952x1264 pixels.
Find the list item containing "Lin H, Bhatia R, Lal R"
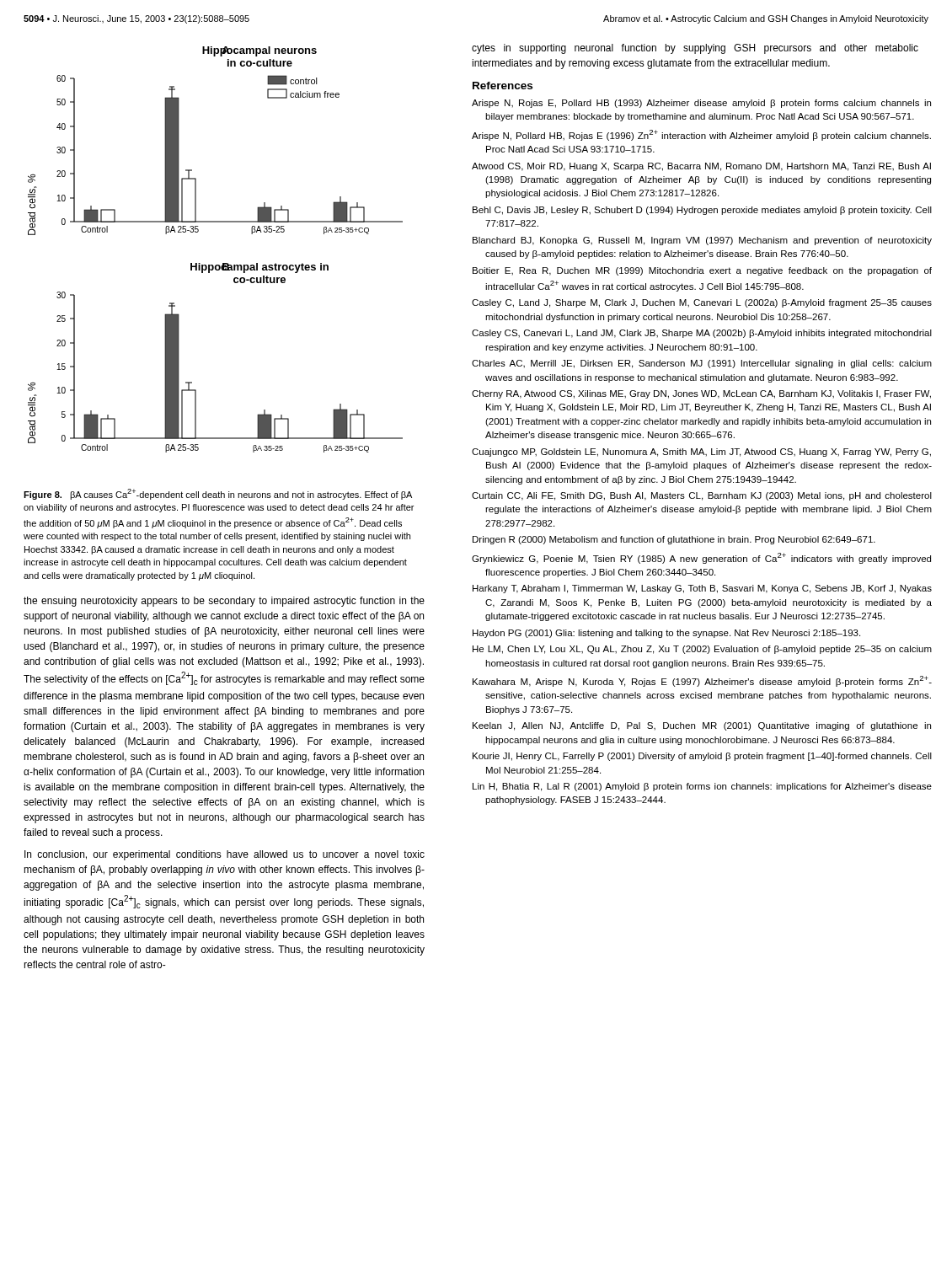pyautogui.click(x=702, y=793)
